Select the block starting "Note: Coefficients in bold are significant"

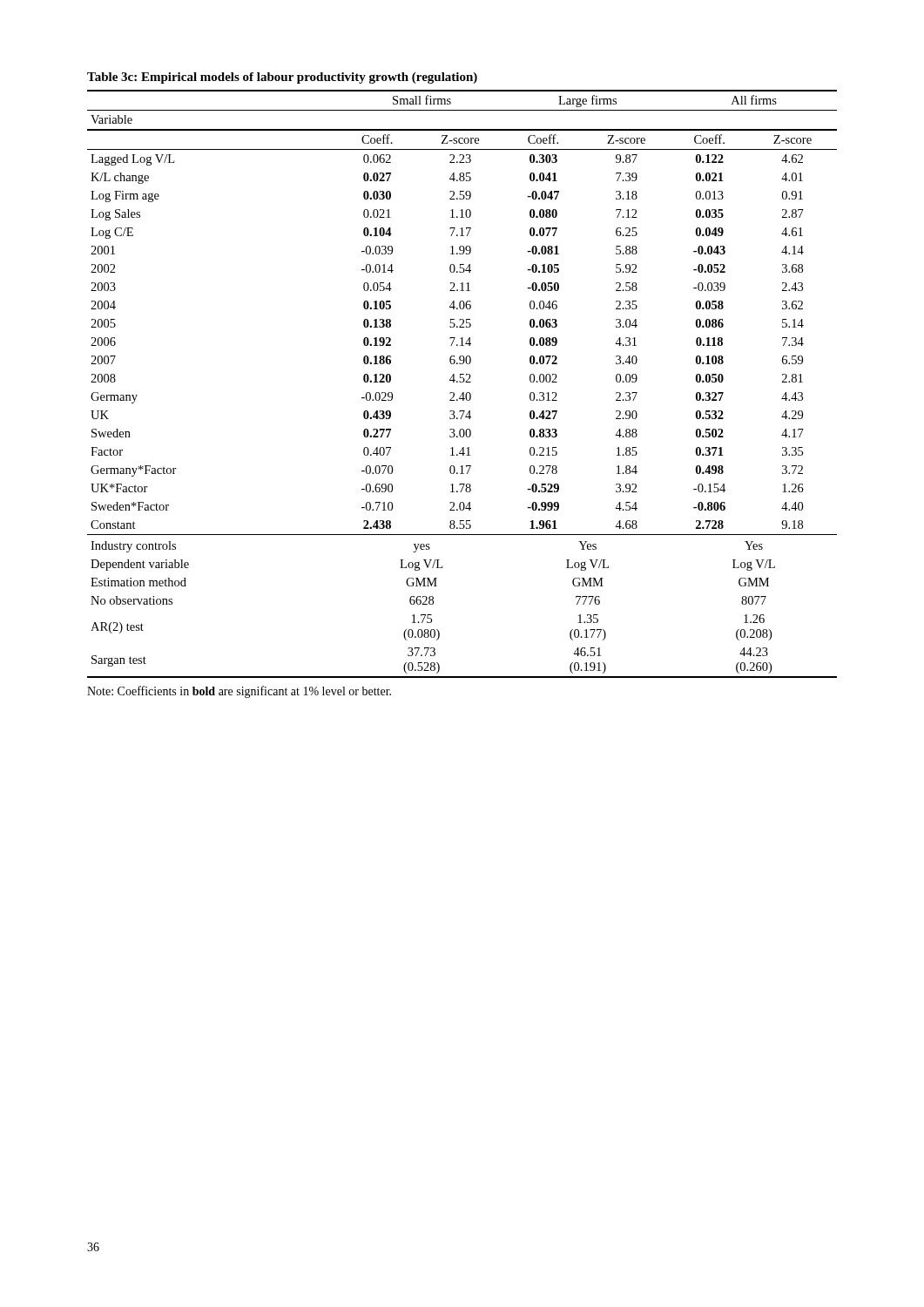[240, 691]
